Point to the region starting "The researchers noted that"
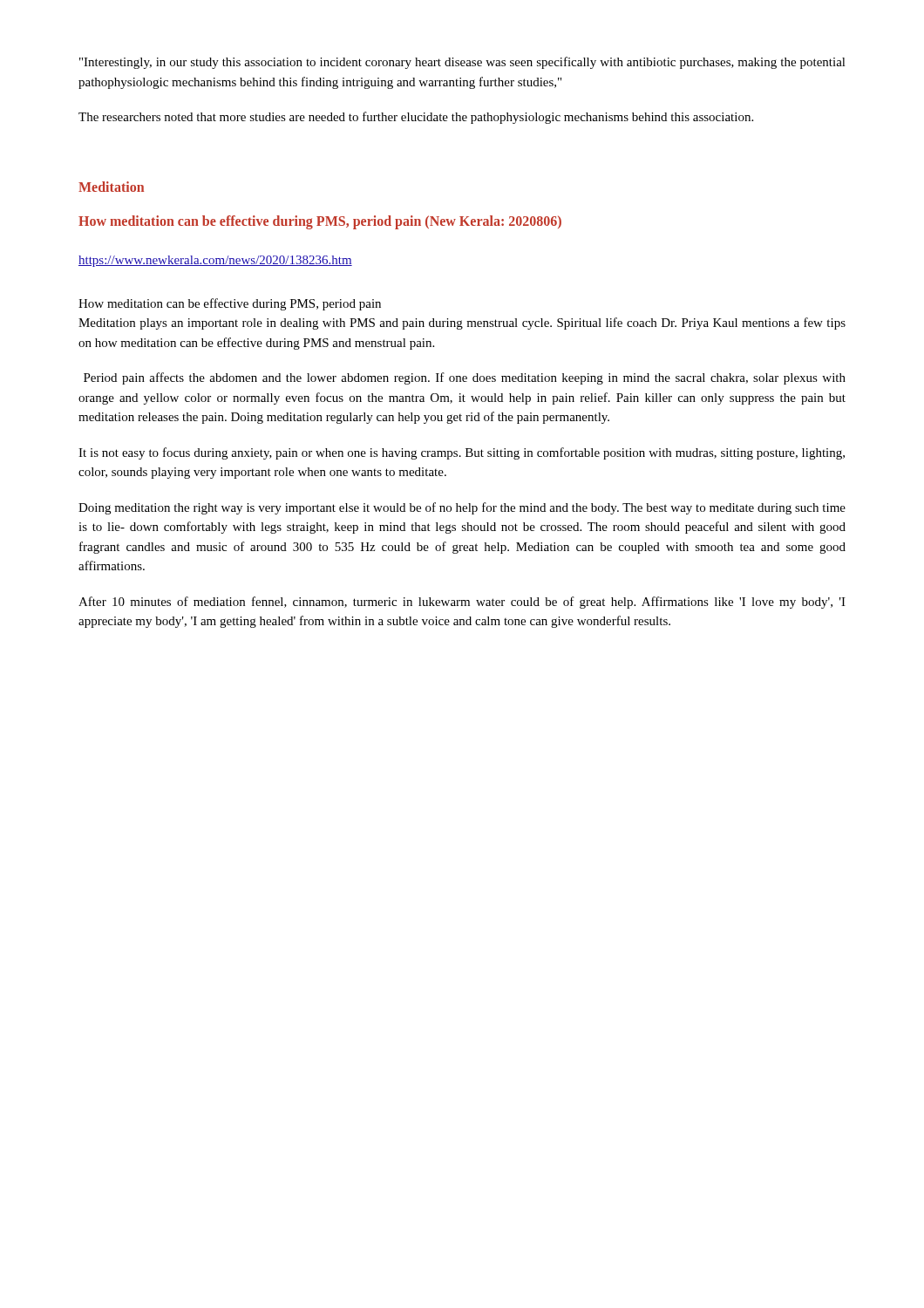The width and height of the screenshot is (924, 1308). click(x=416, y=117)
